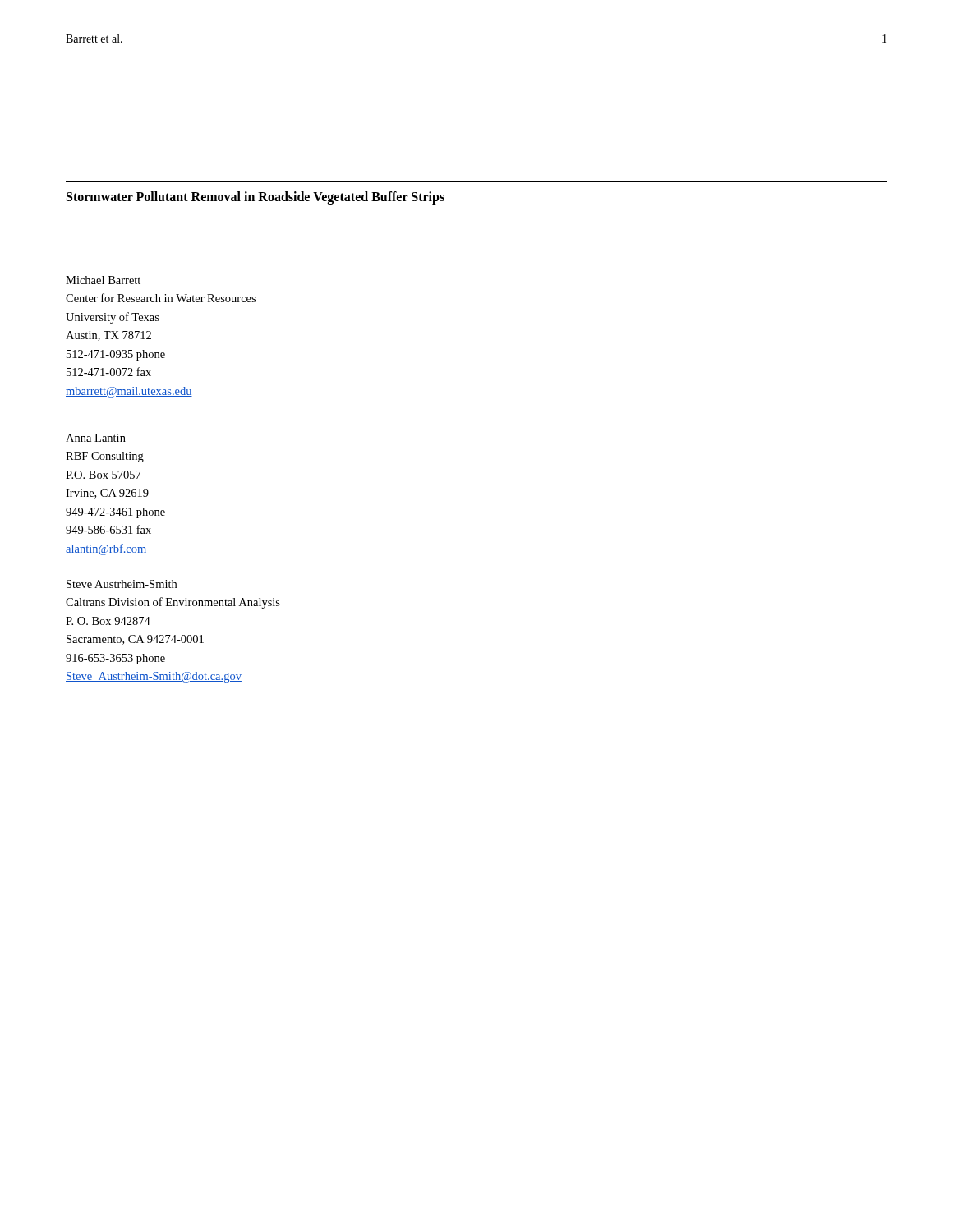Click on the text block starting "Steve Austrheim-Smith Caltrans Division of Environmental Analysis P."

click(x=173, y=630)
